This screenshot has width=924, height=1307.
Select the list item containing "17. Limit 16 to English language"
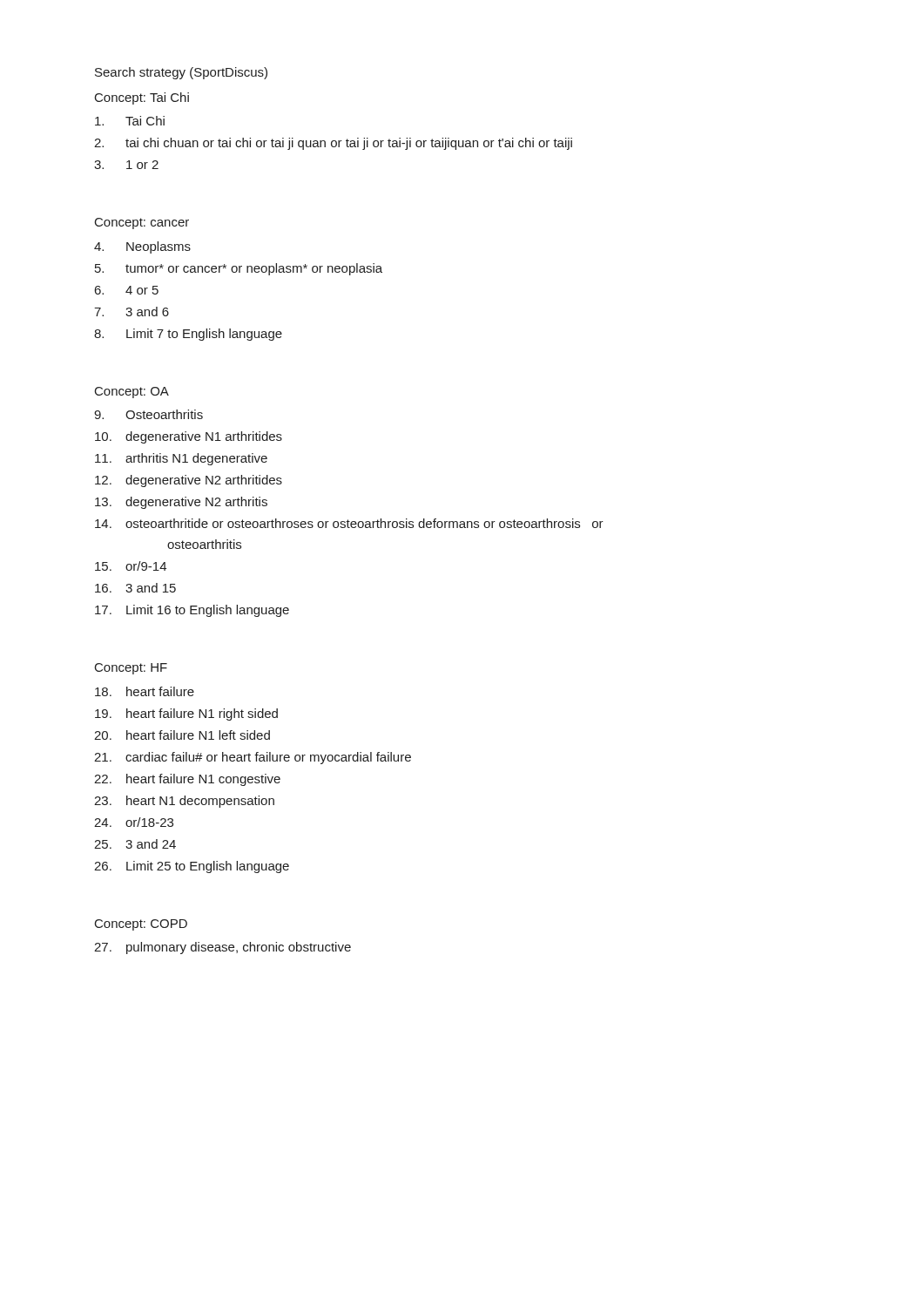tap(192, 611)
